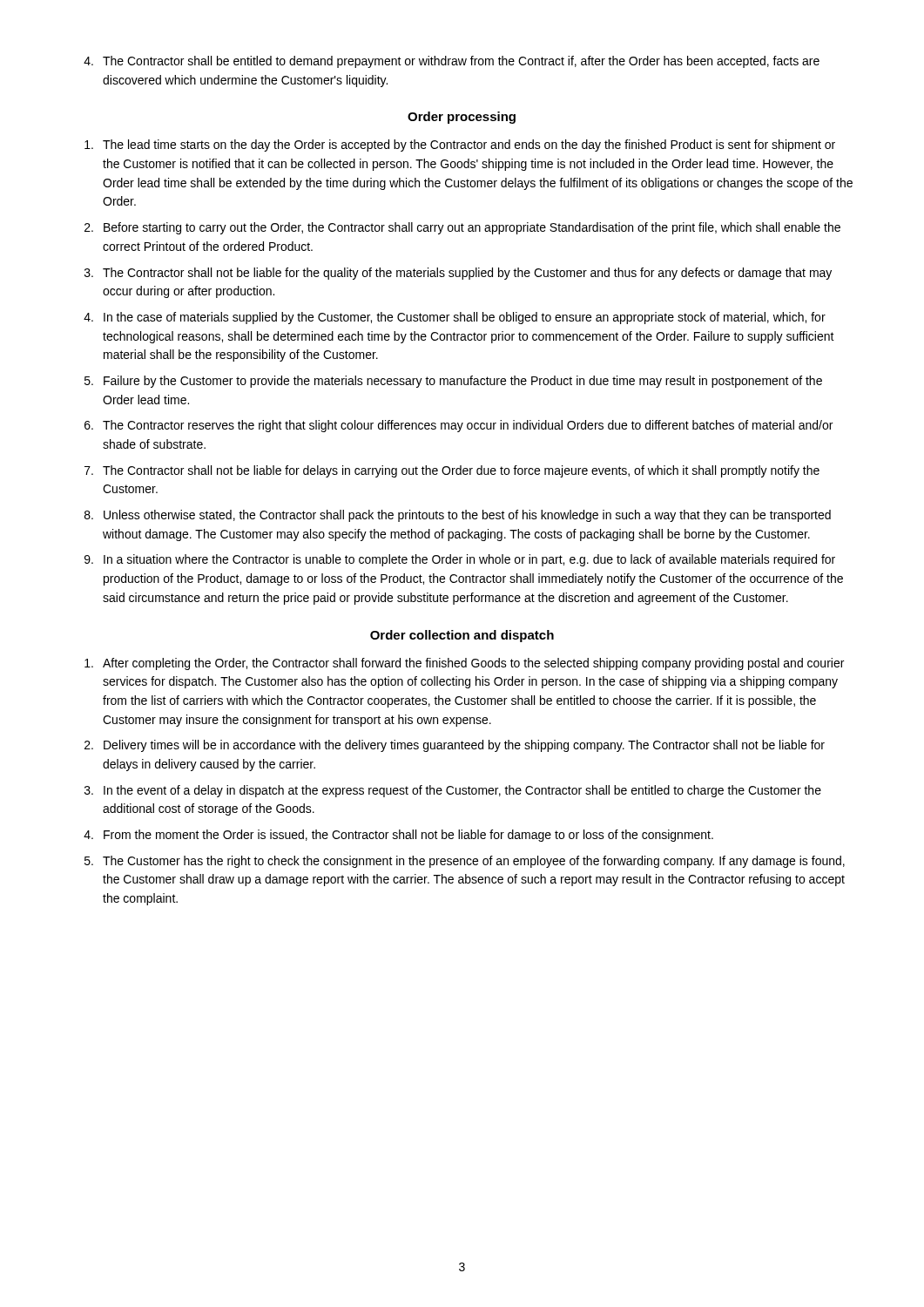Screen dimensions: 1307x924
Task: Where is the passage that starts "7. The Contractor shall not"?
Action: pos(462,480)
